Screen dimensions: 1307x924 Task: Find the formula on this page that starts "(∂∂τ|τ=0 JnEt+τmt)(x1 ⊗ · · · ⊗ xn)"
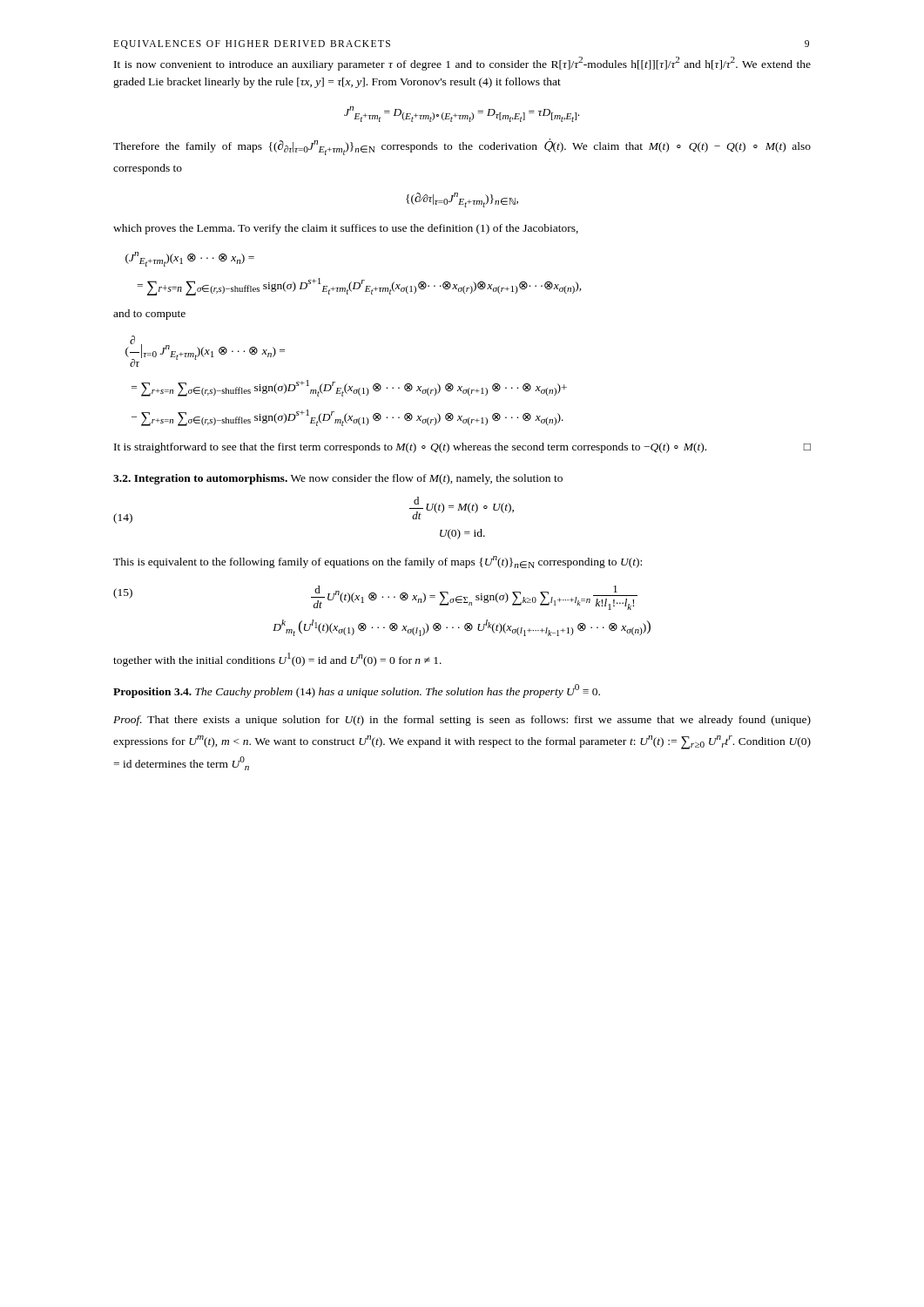[468, 381]
